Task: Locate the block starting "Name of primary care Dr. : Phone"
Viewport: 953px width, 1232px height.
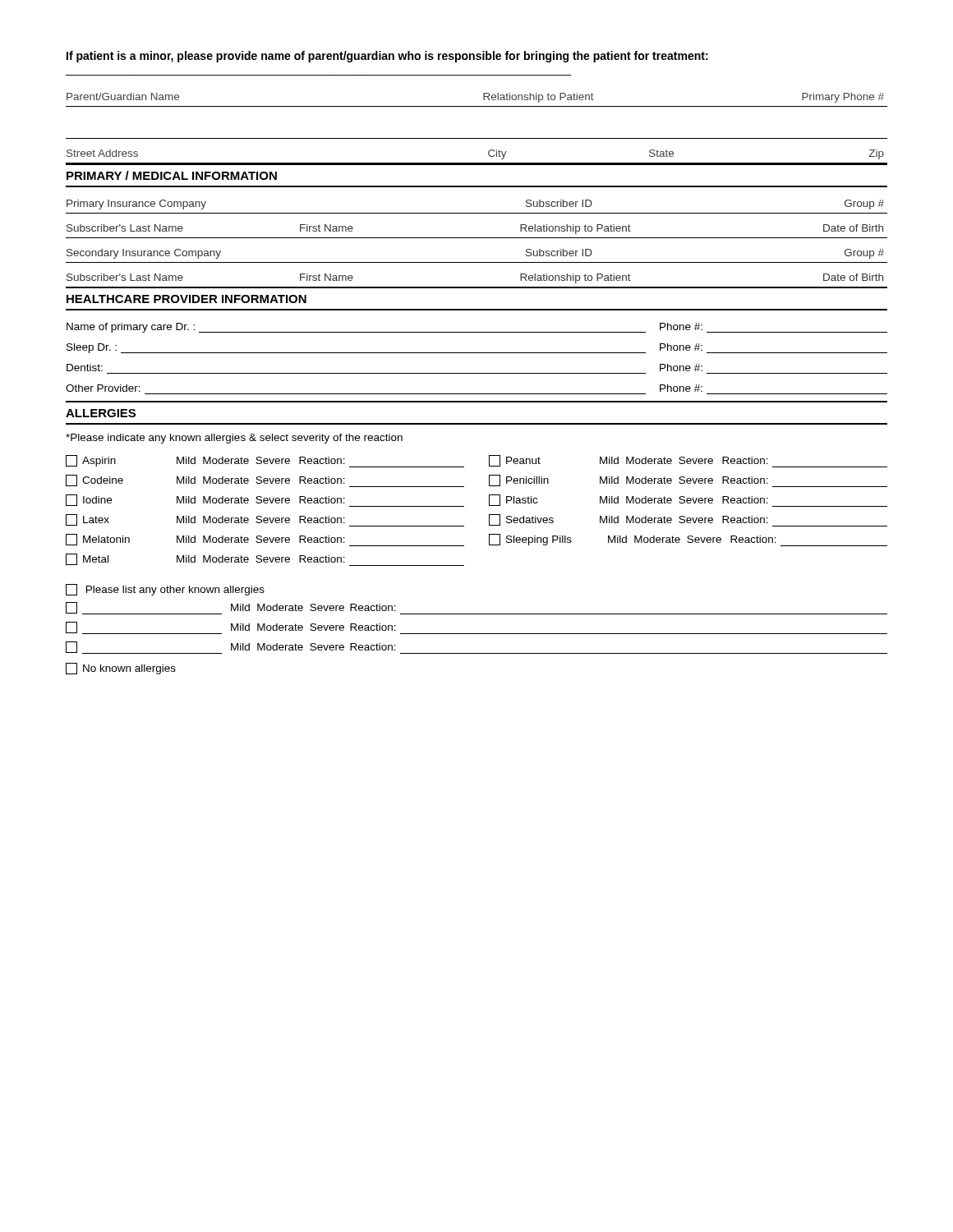Action: click(476, 356)
